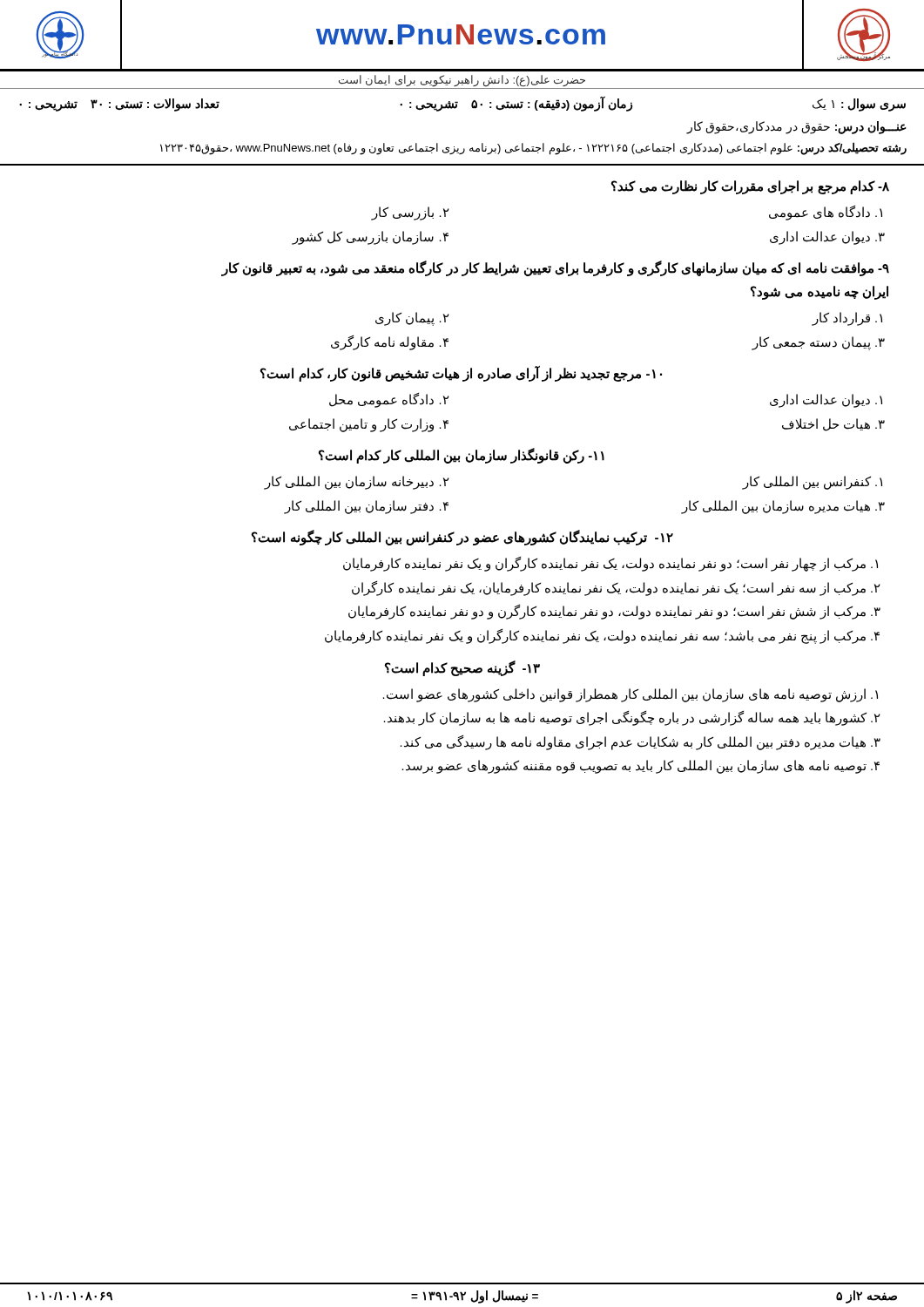Viewport: 924px width, 1307px height.
Task: Select the list item that says "۱. ارزش توصیه نامه های سازمان بین"
Action: point(631,694)
